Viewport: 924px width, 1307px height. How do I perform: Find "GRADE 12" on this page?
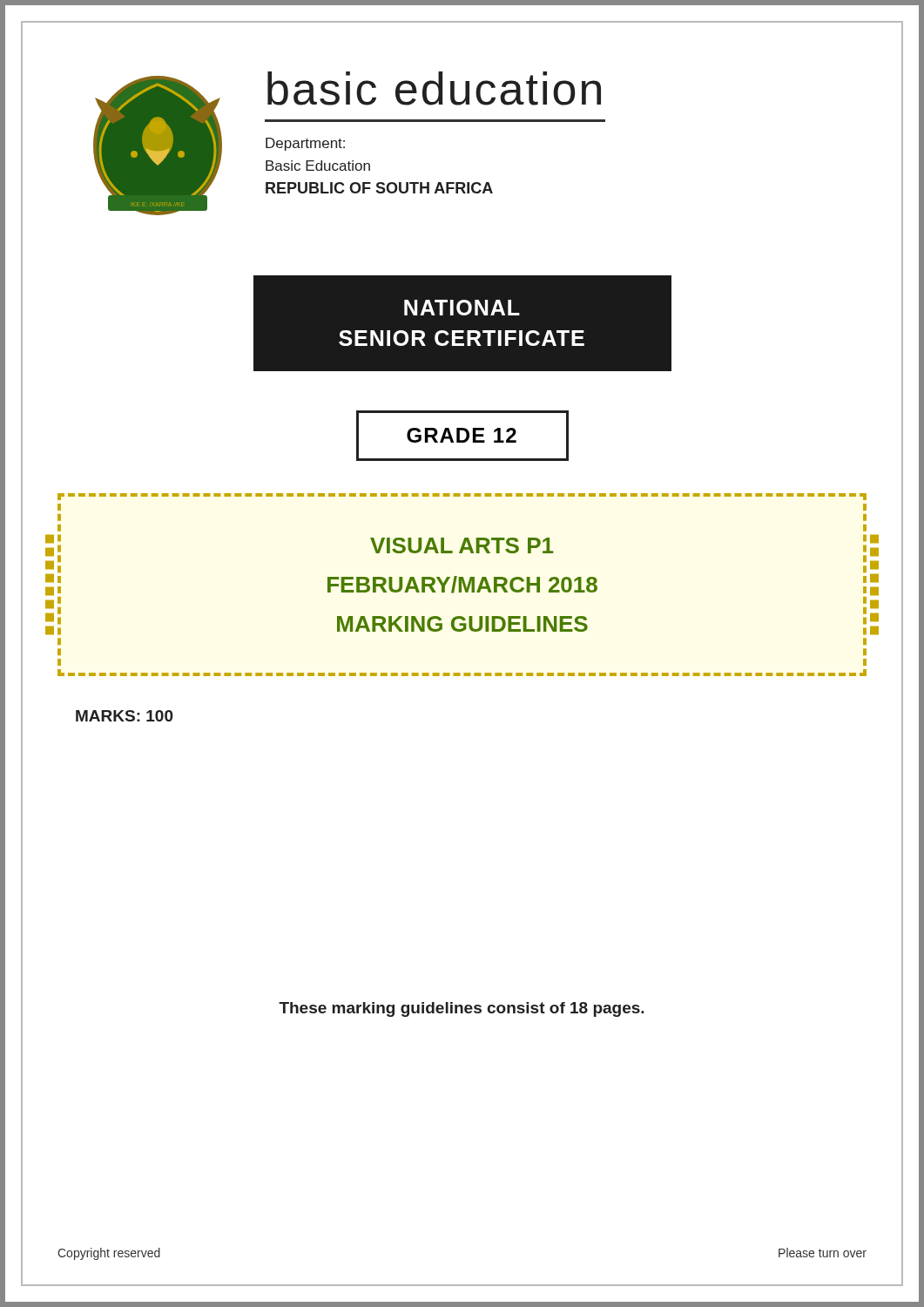tap(462, 435)
